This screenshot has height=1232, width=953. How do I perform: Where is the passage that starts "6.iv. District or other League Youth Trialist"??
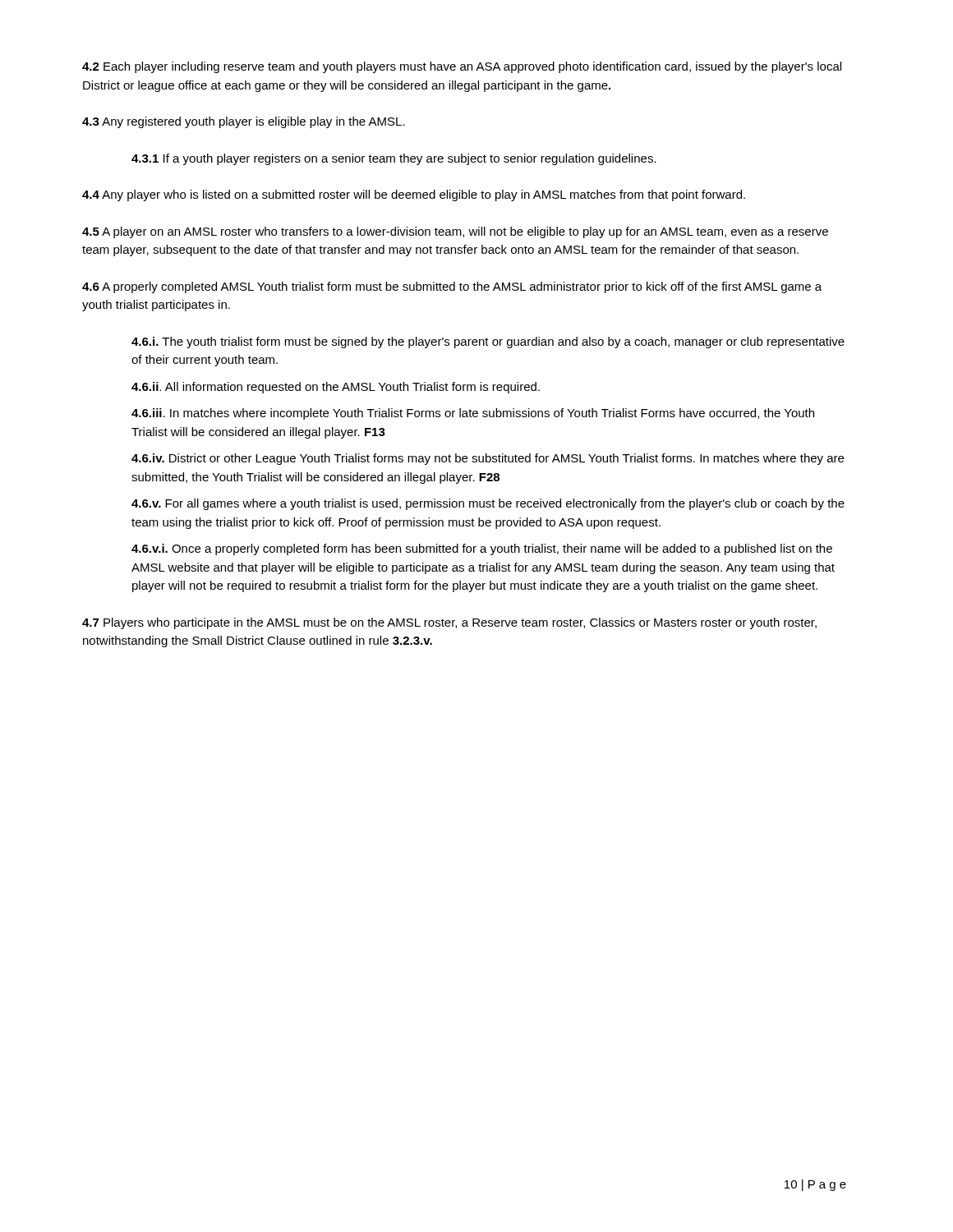[488, 467]
